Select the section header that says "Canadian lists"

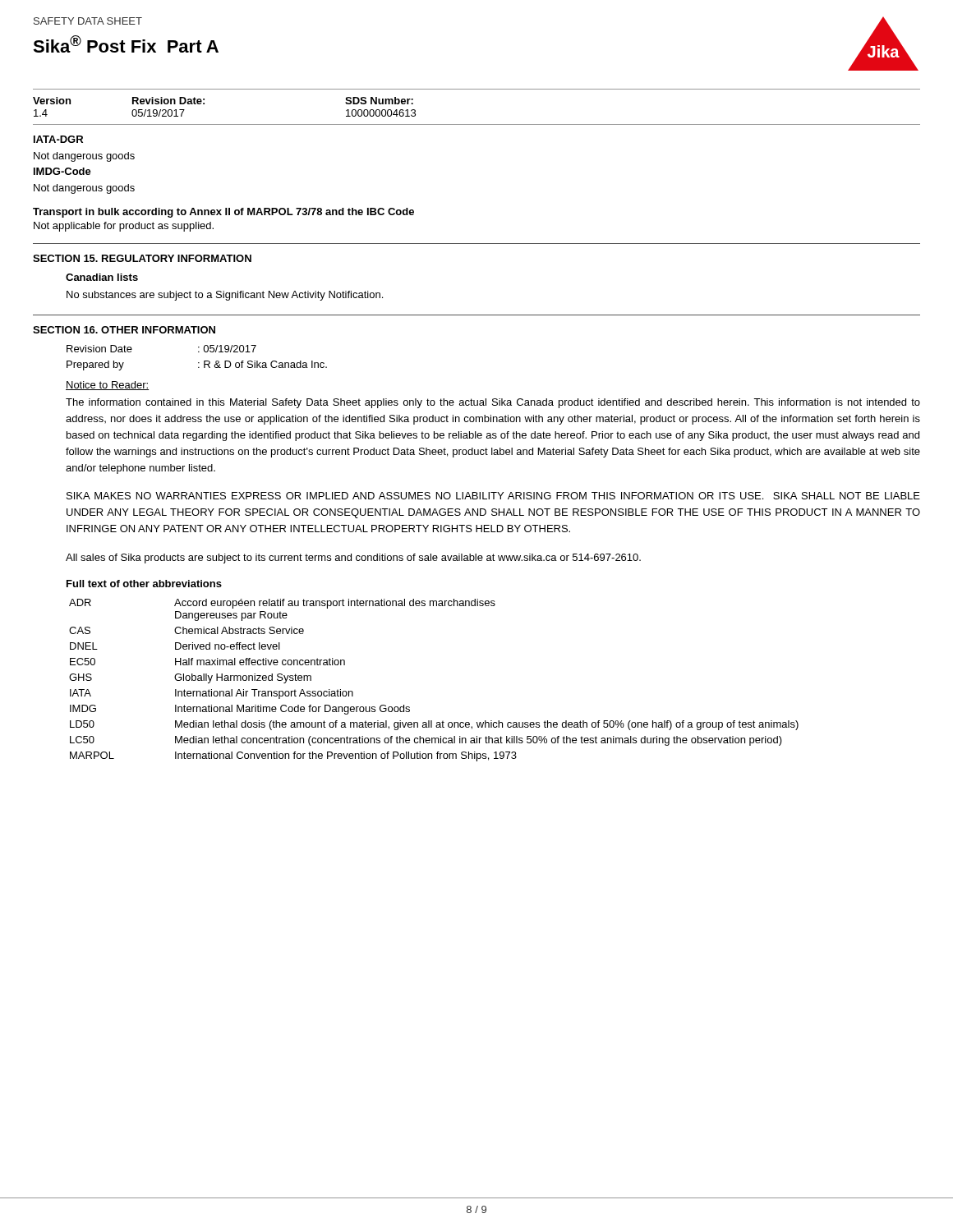click(x=102, y=277)
